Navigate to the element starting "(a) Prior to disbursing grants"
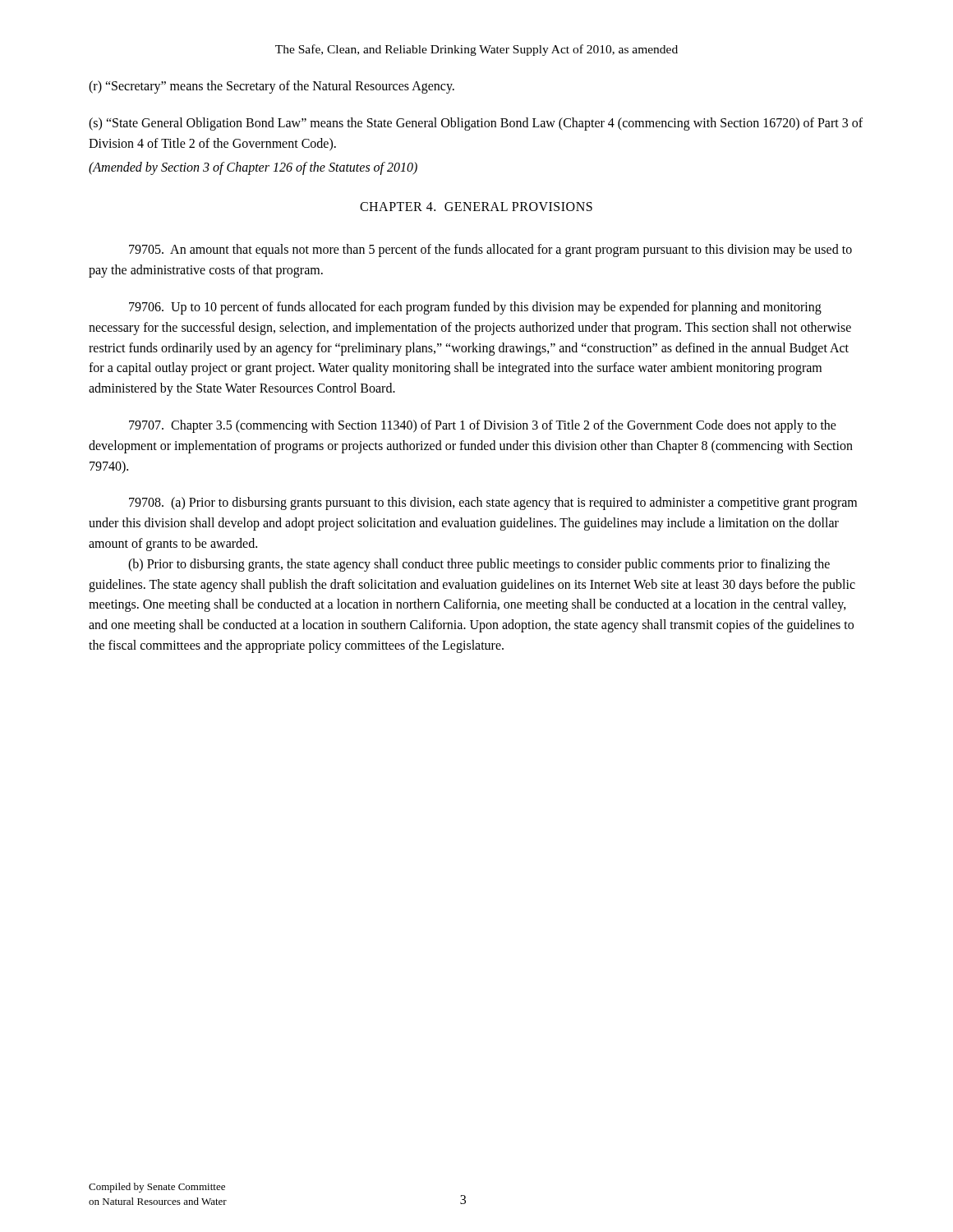Viewport: 953px width, 1232px height. tap(476, 575)
